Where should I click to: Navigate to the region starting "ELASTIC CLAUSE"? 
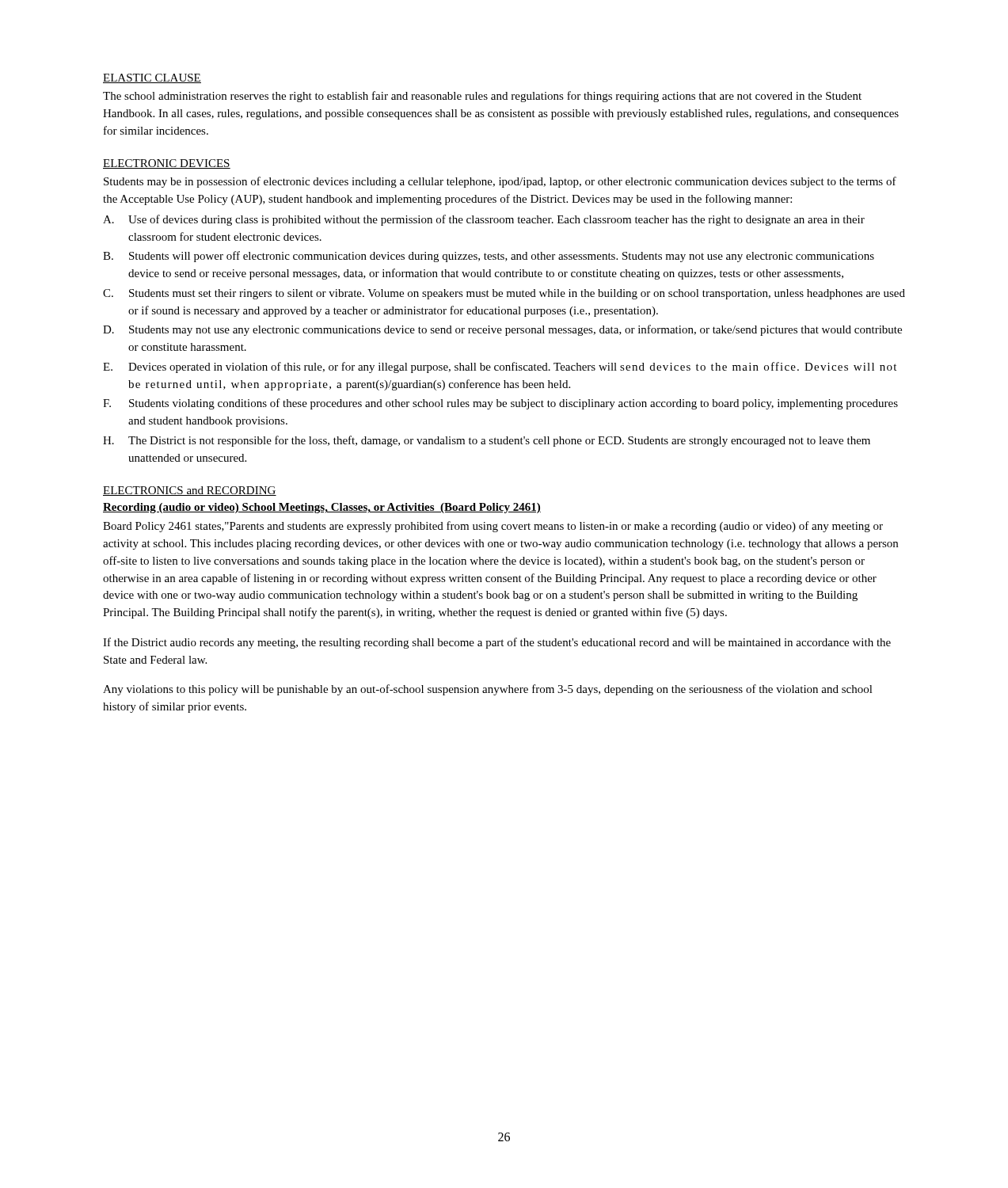(x=152, y=78)
